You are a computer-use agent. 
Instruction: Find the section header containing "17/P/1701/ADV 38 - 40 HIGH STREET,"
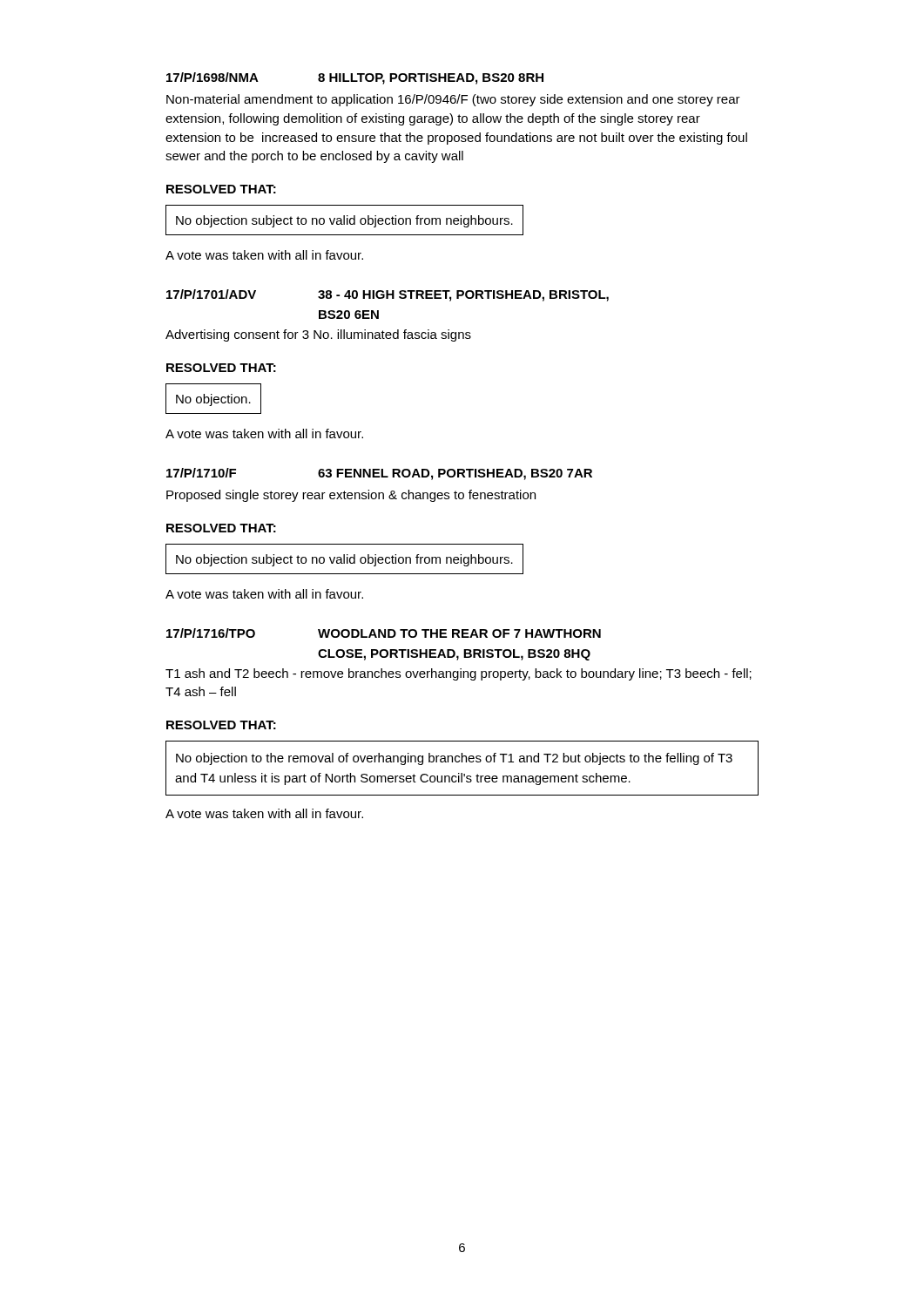pyautogui.click(x=387, y=294)
